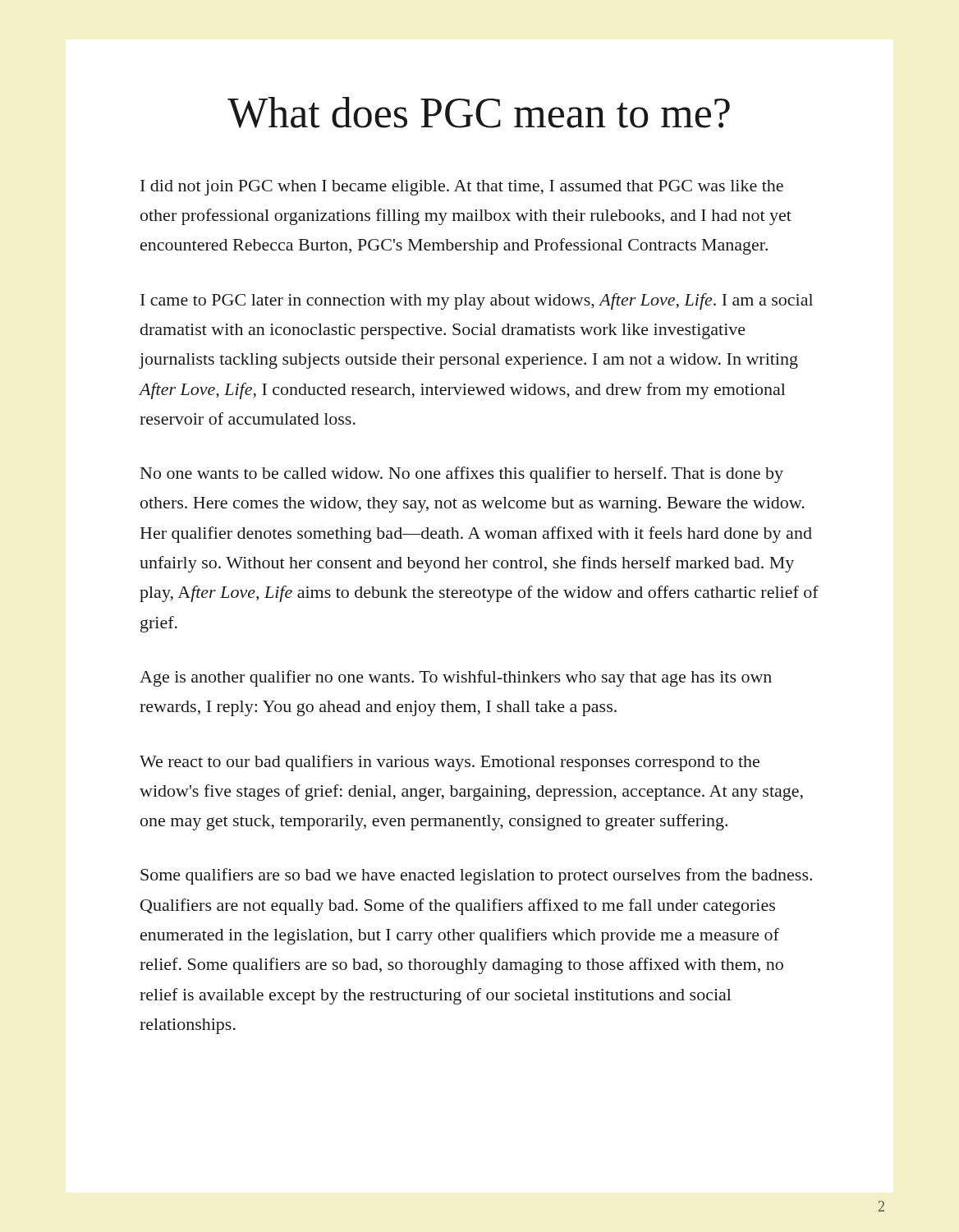Find the text block that reads "I came to"

pos(476,359)
